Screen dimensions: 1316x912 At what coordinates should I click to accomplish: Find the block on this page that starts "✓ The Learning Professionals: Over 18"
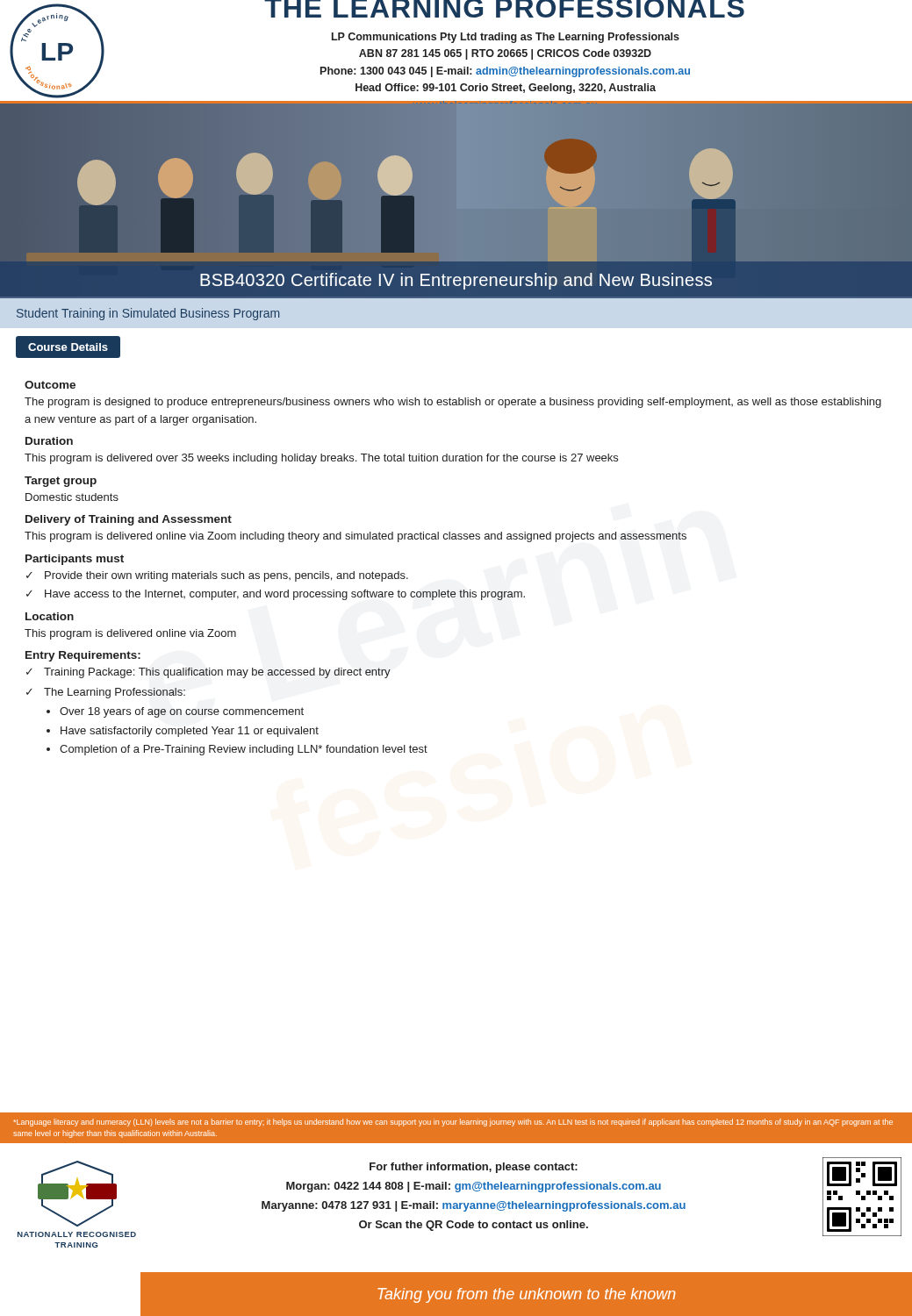(x=106, y=693)
